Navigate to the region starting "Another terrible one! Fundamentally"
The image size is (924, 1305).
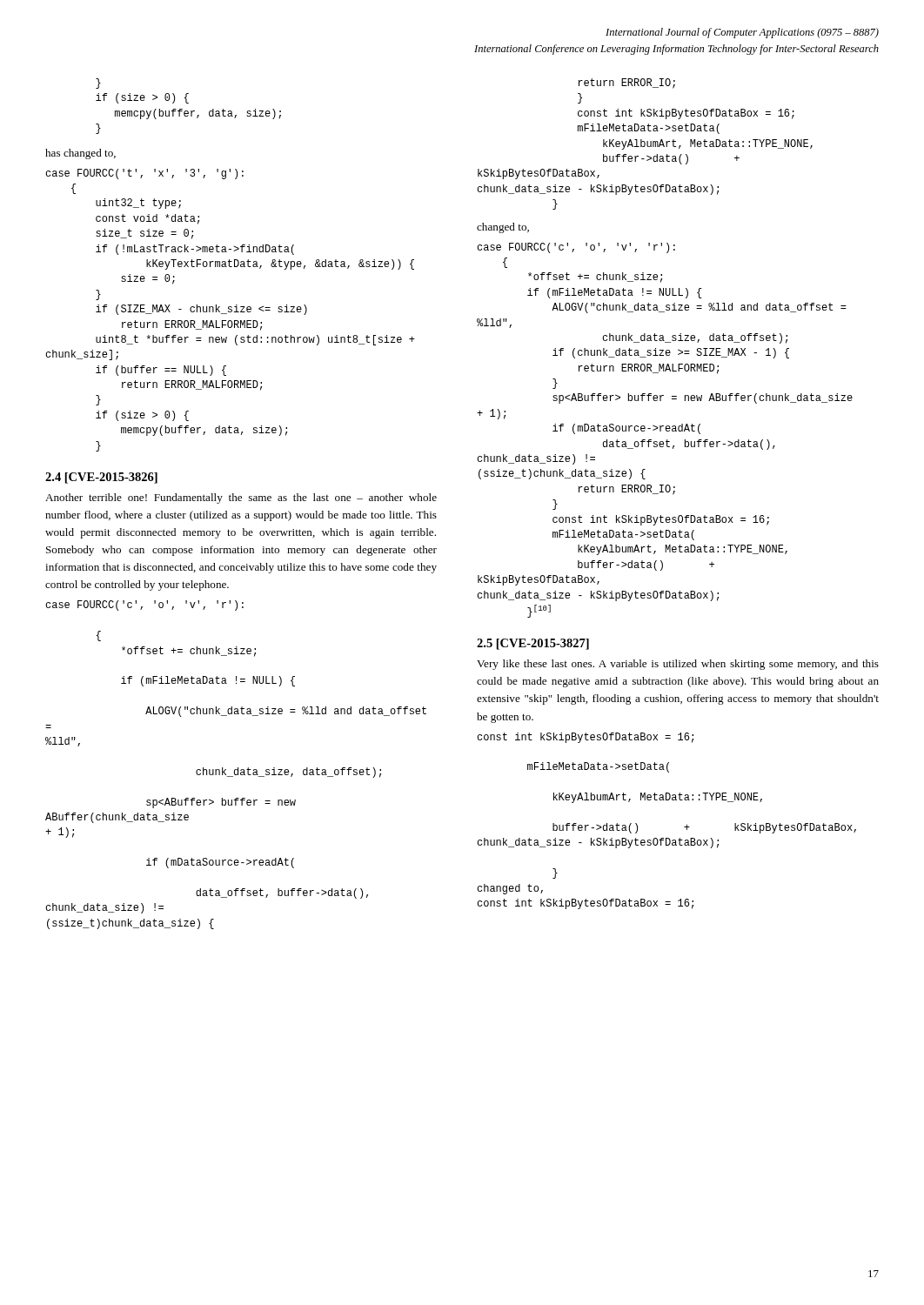(241, 541)
